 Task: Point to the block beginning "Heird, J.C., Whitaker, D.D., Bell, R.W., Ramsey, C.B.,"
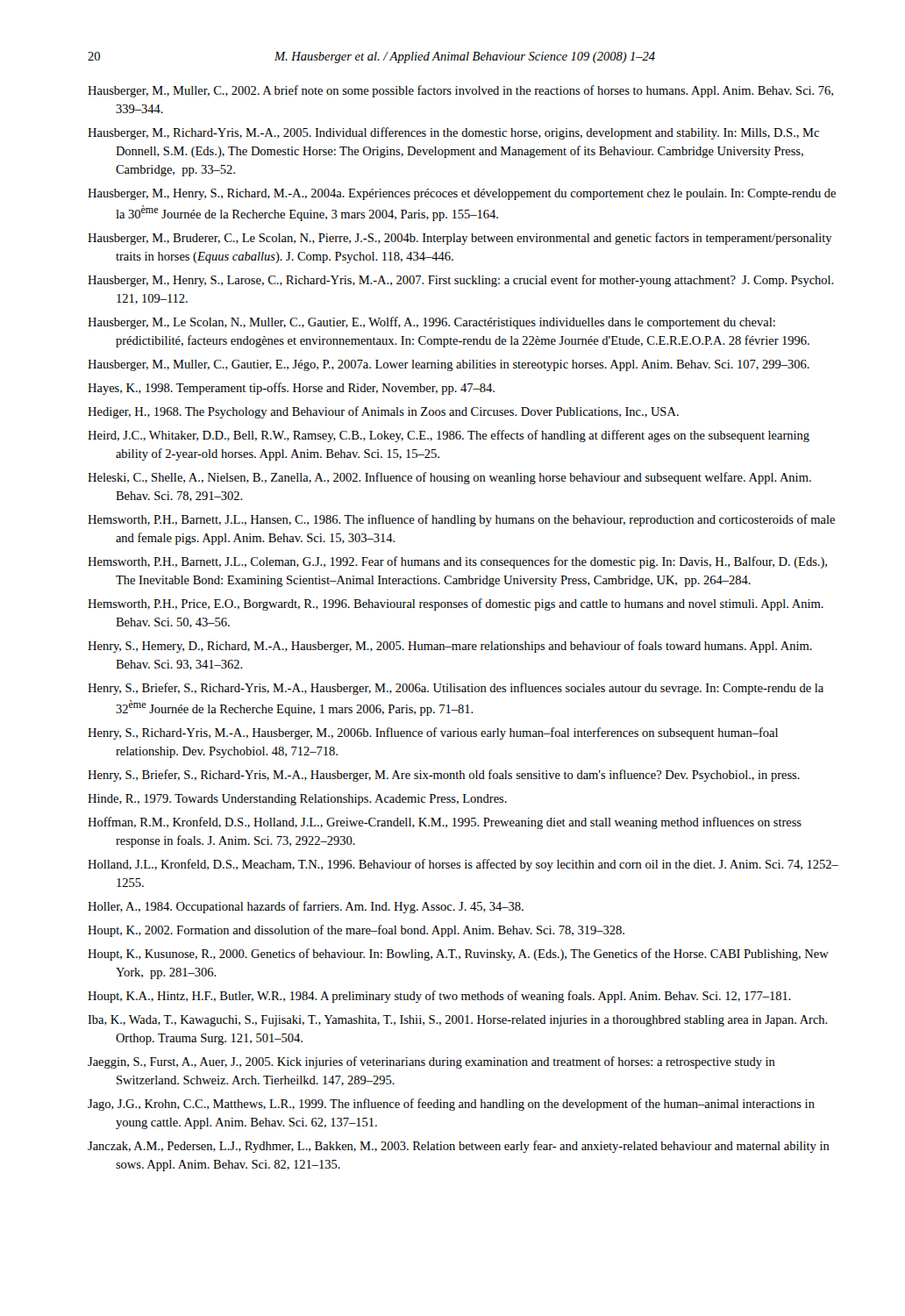[449, 444]
